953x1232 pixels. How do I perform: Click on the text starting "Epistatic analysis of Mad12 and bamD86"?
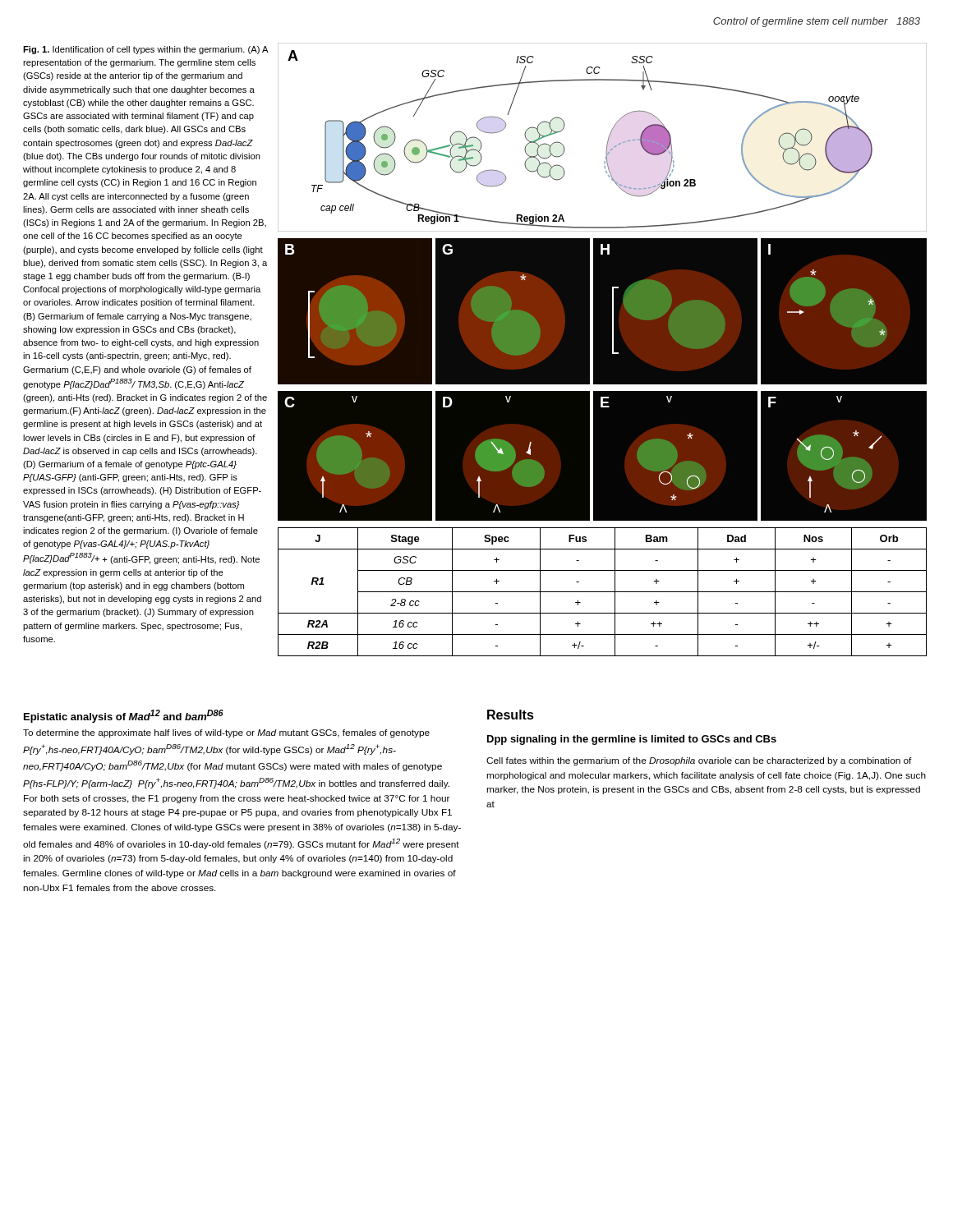123,716
